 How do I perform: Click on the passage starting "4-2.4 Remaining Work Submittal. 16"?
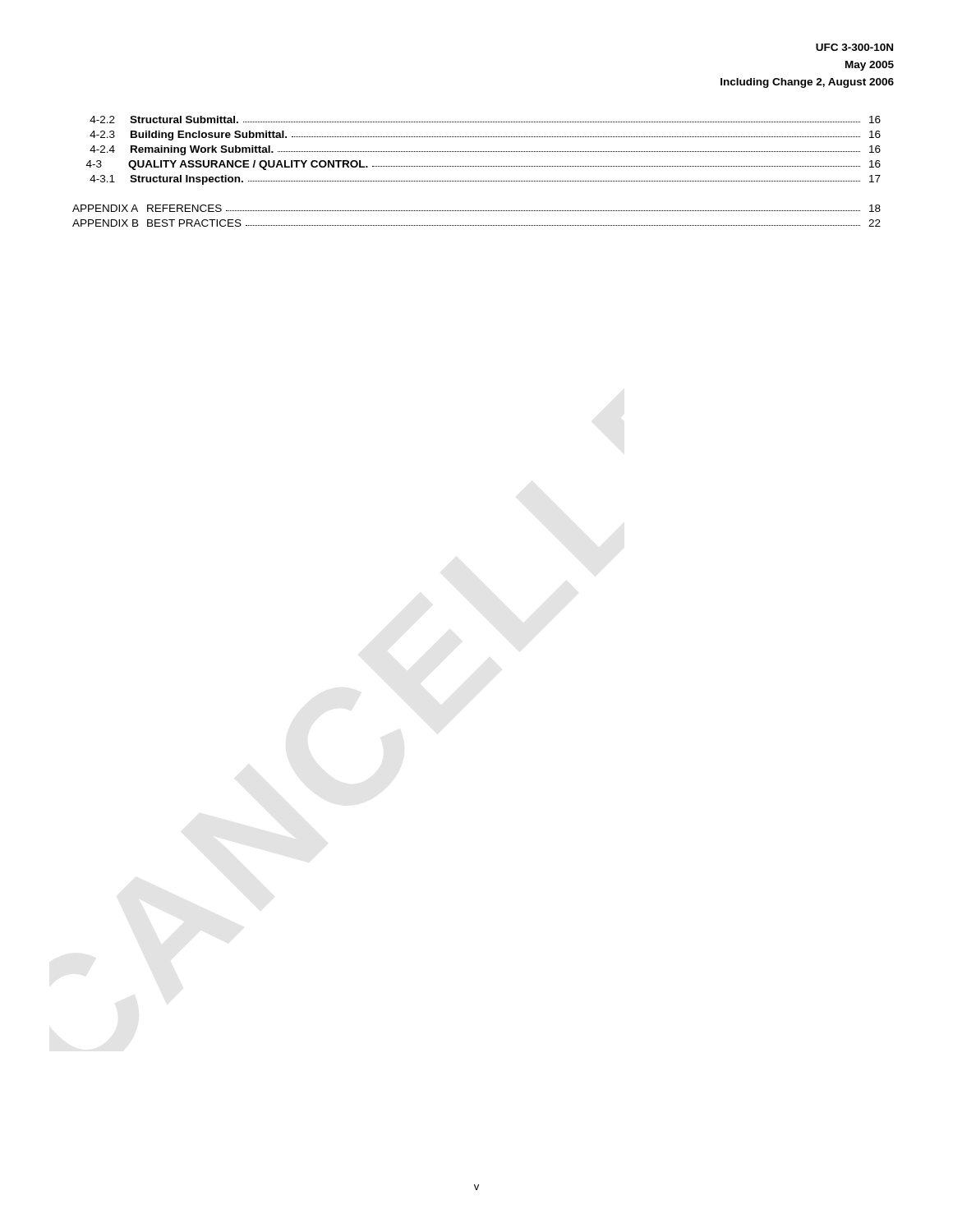(476, 149)
